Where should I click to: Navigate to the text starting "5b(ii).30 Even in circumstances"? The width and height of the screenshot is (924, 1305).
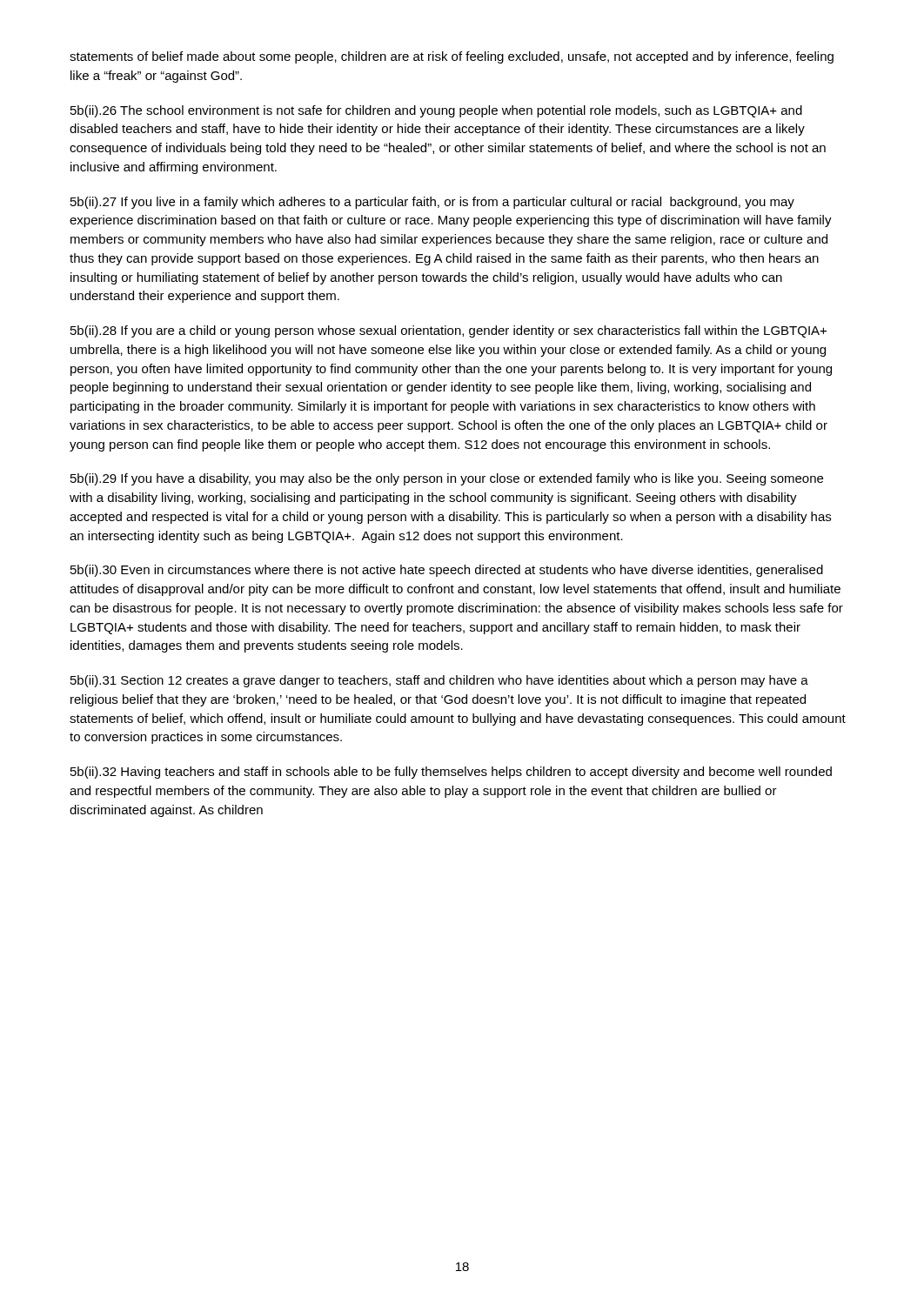coord(456,607)
